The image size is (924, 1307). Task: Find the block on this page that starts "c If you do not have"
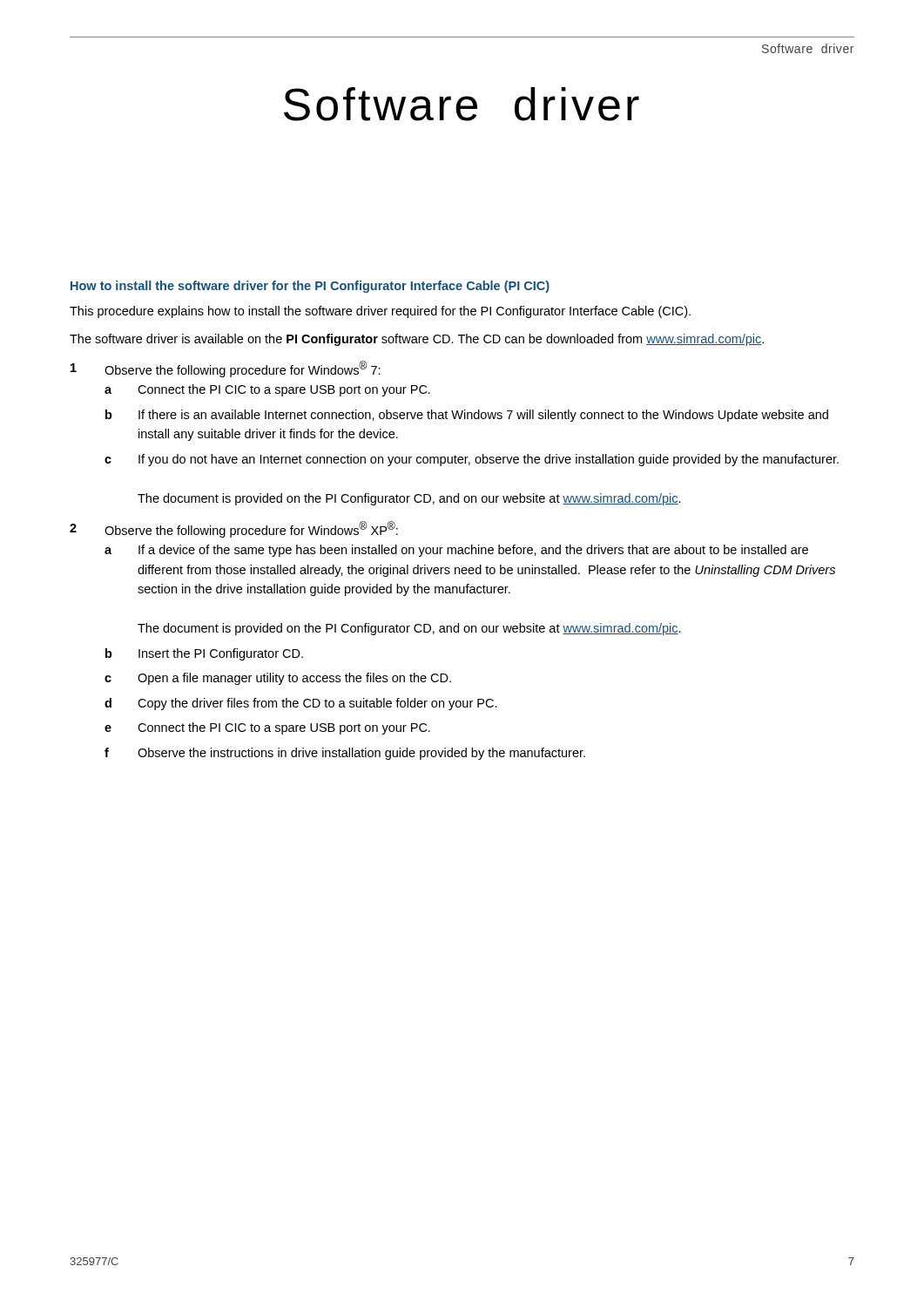pos(472,460)
